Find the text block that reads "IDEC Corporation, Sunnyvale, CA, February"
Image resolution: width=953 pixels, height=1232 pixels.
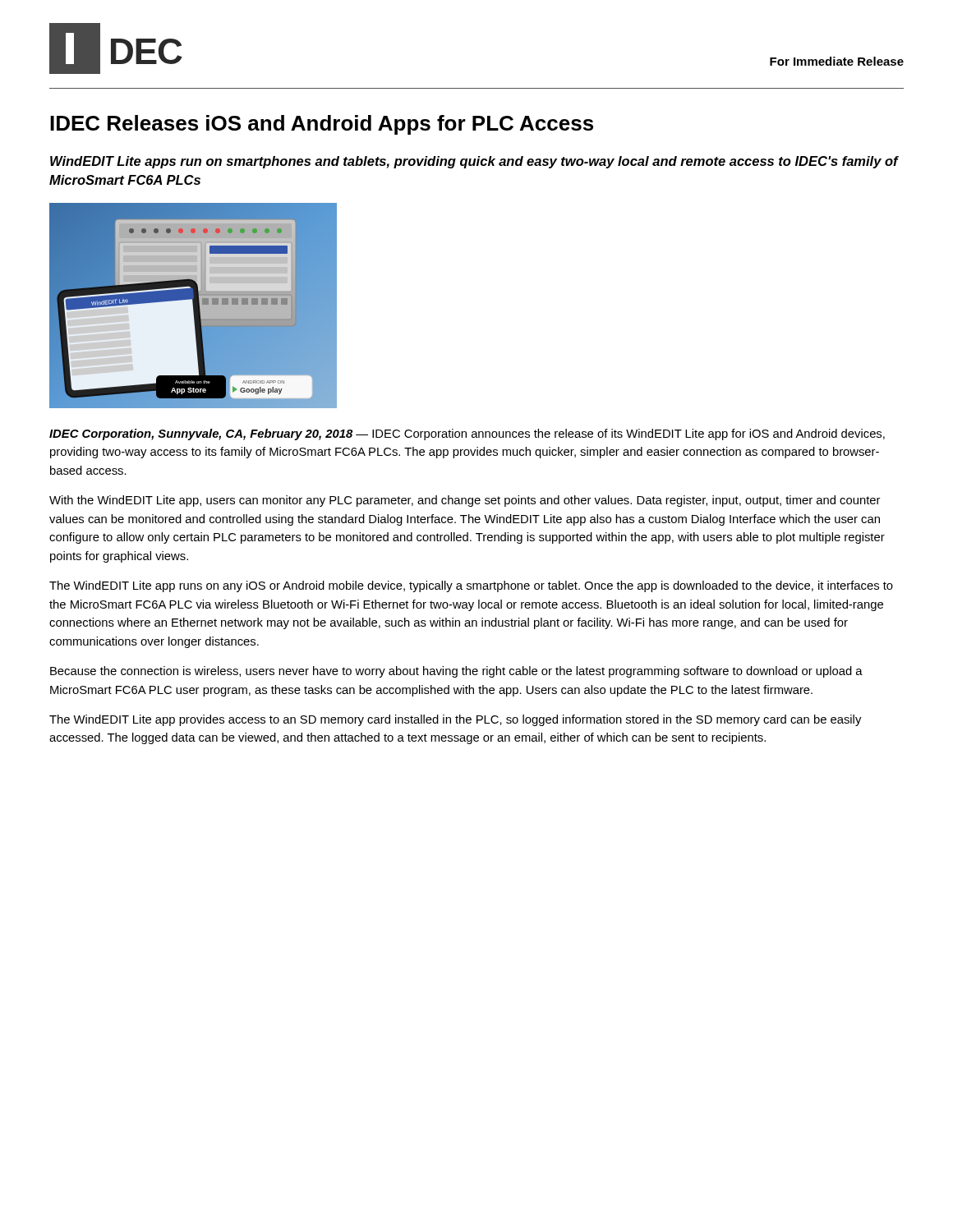click(x=476, y=452)
